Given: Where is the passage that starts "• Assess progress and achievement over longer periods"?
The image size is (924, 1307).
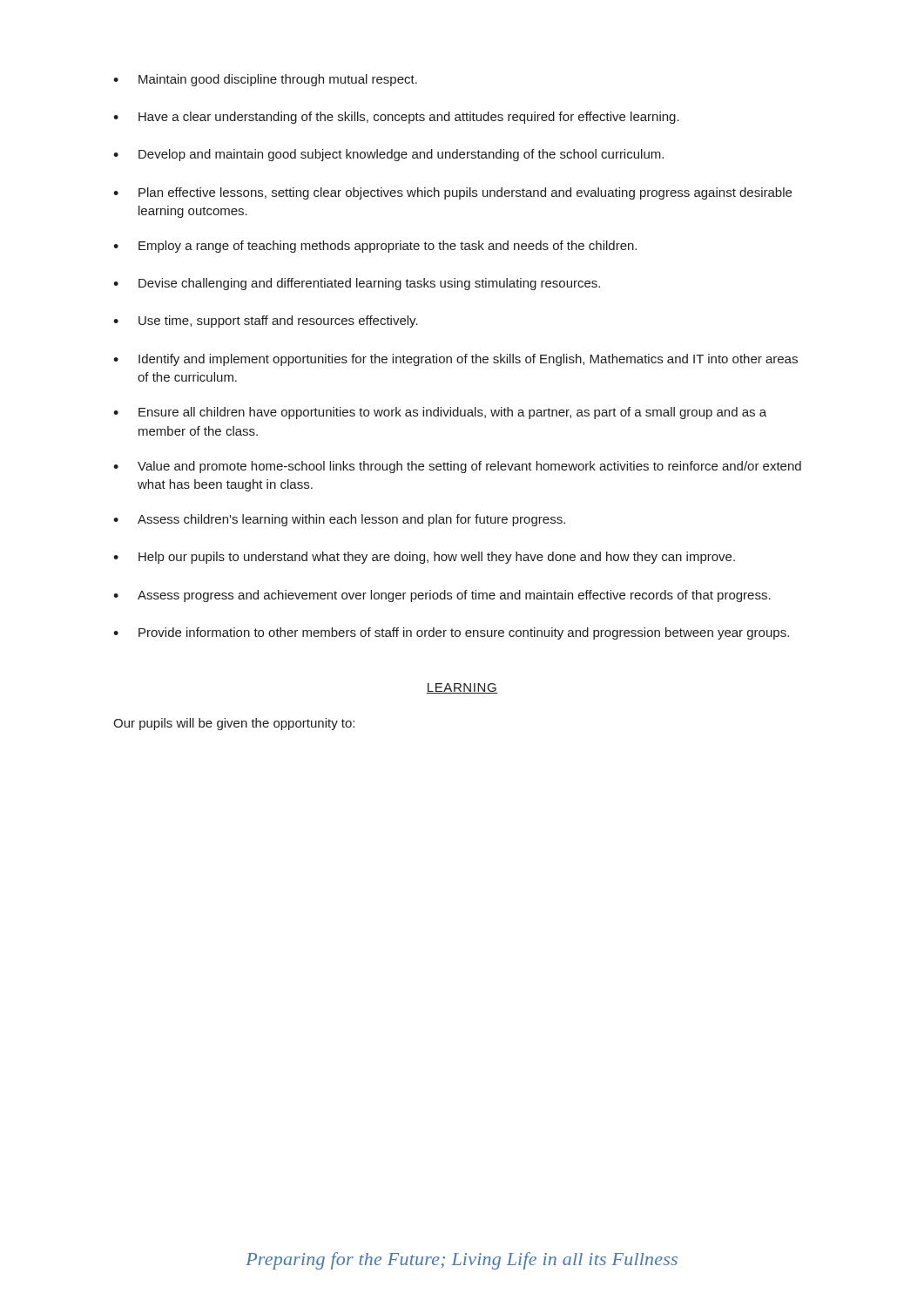Looking at the screenshot, I should tap(442, 596).
